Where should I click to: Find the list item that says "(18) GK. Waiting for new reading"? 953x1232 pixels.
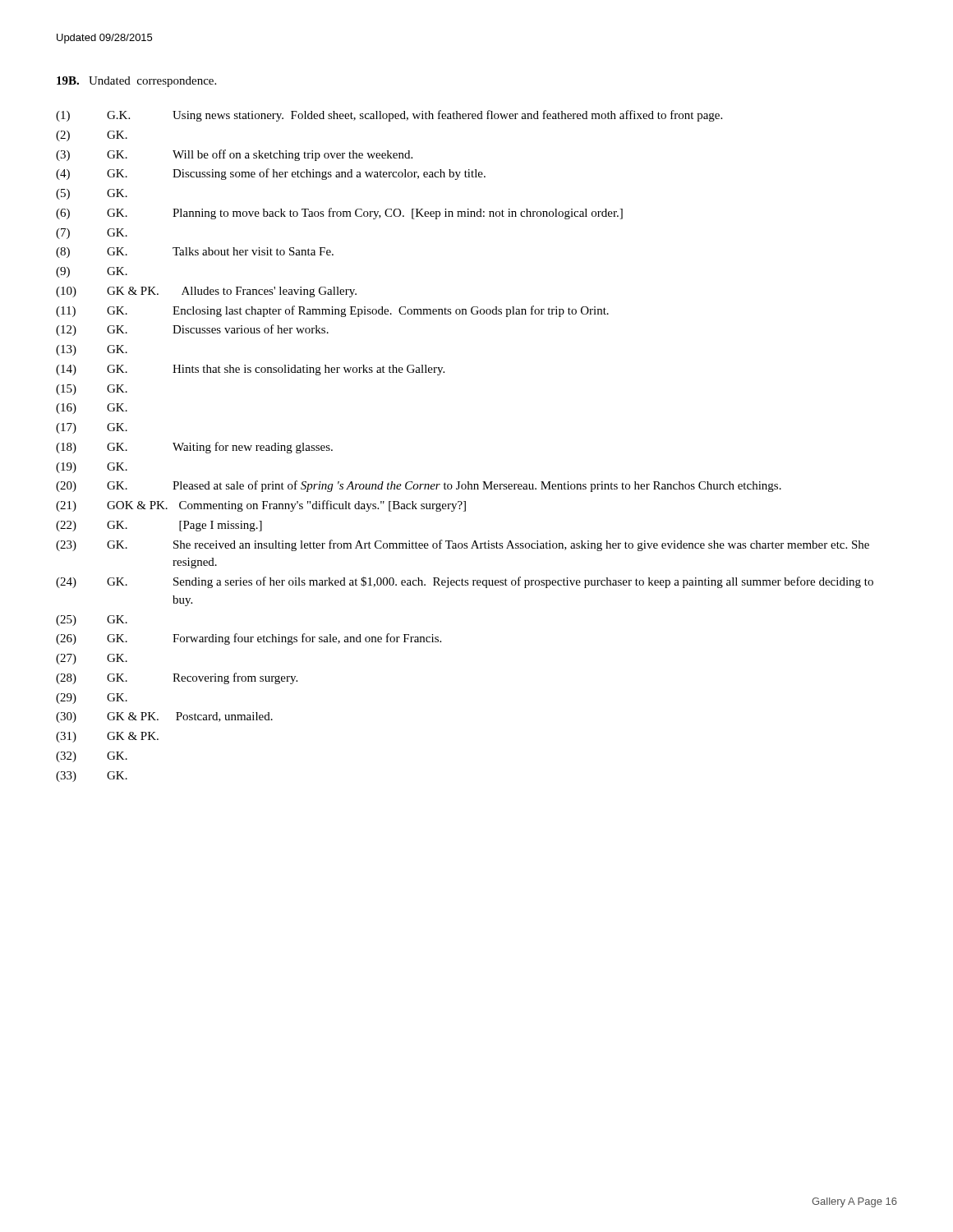tap(194, 448)
